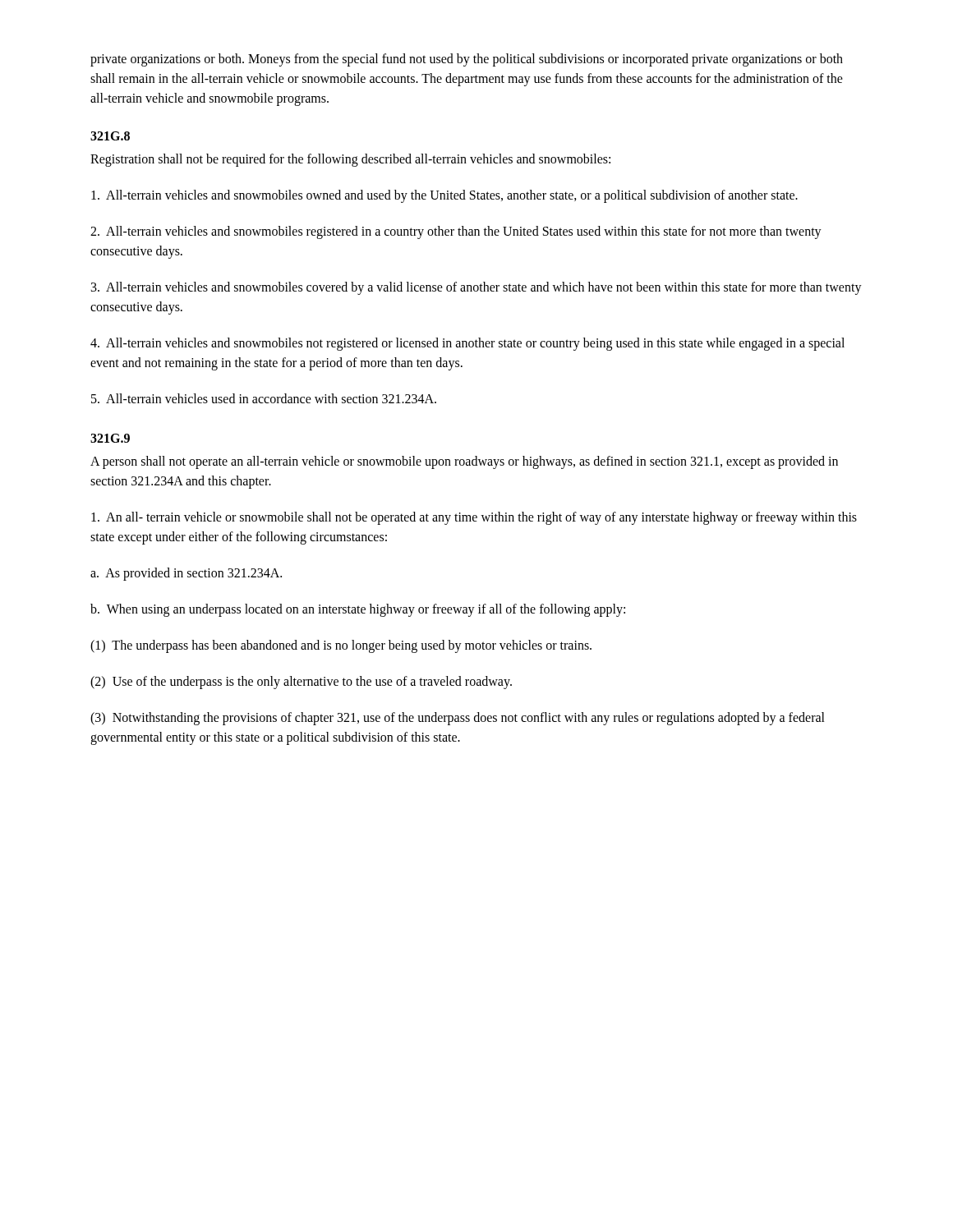The width and height of the screenshot is (953, 1232).
Task: Find the list item containing "(1) The underpass"
Action: 341,645
